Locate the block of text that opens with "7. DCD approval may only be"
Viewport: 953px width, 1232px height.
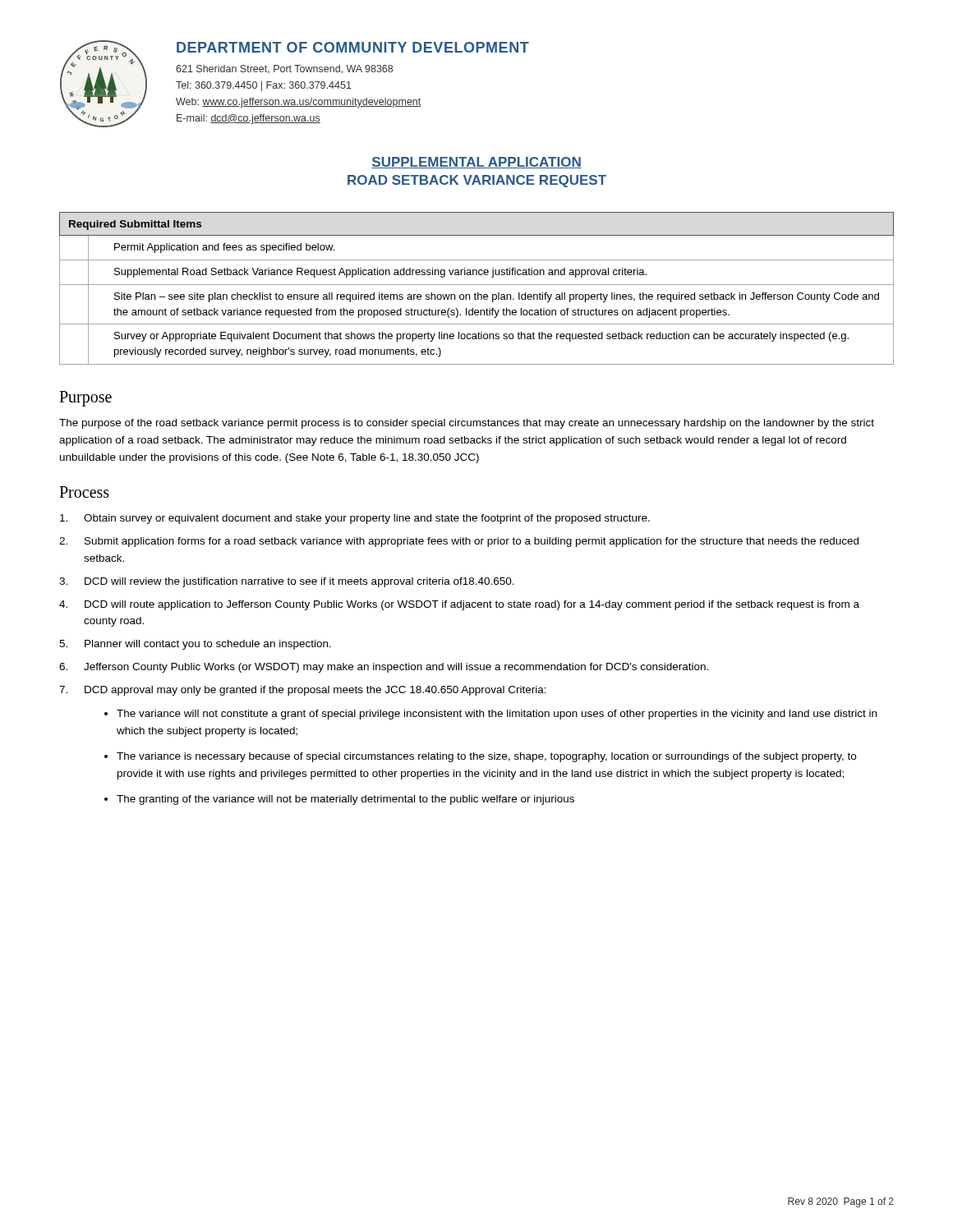476,749
